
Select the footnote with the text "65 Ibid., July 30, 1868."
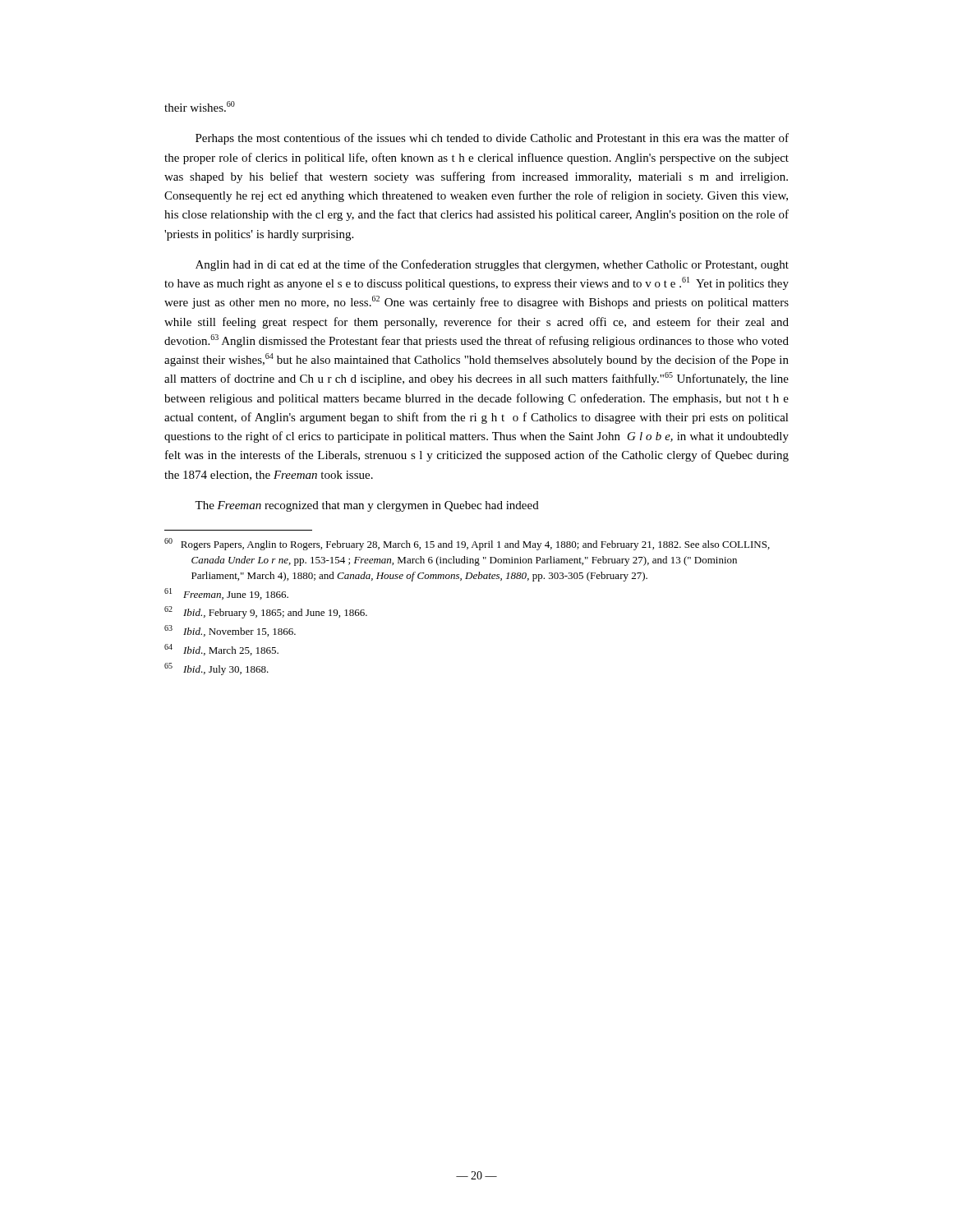217,668
